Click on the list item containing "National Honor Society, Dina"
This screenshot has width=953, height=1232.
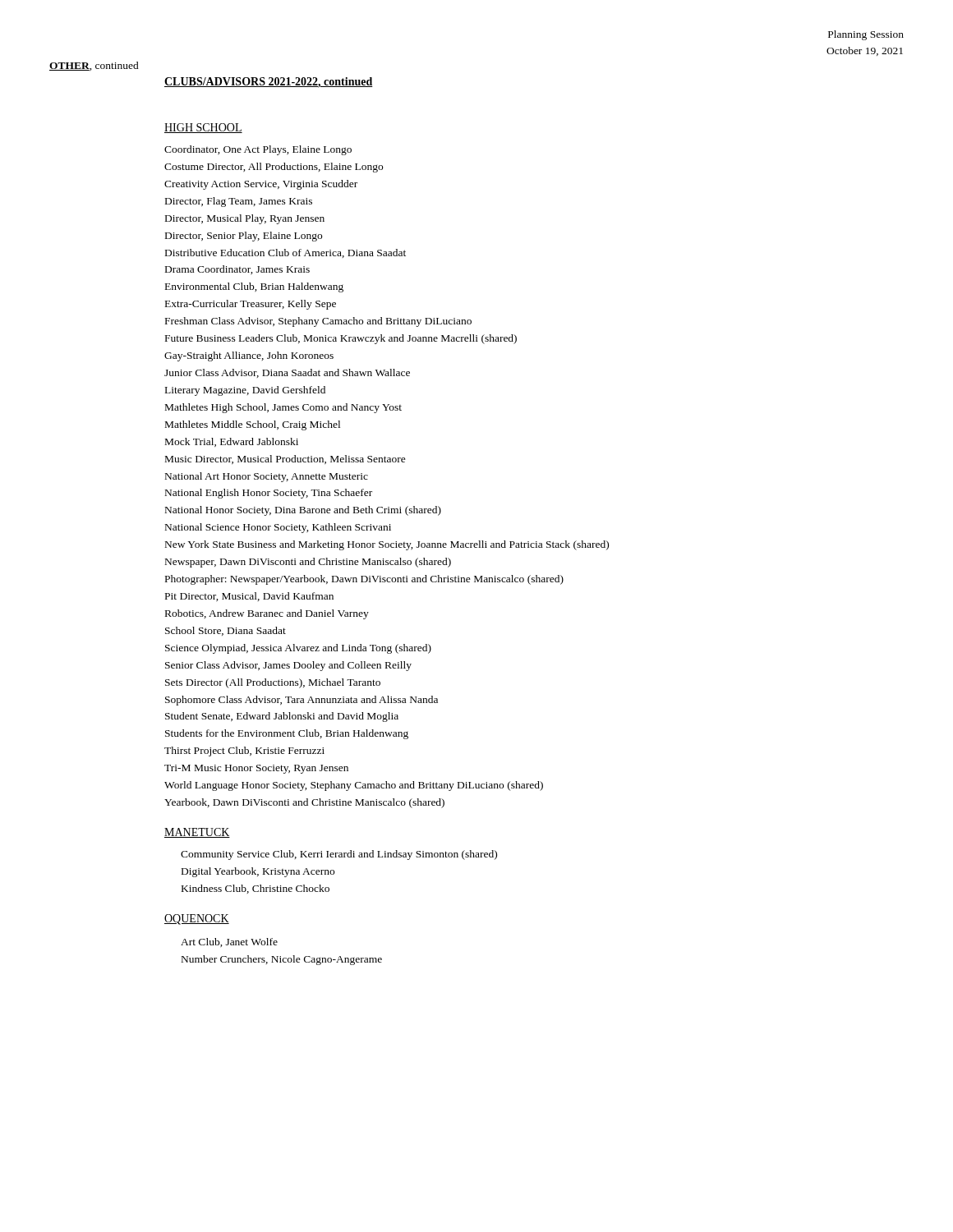pyautogui.click(x=303, y=510)
